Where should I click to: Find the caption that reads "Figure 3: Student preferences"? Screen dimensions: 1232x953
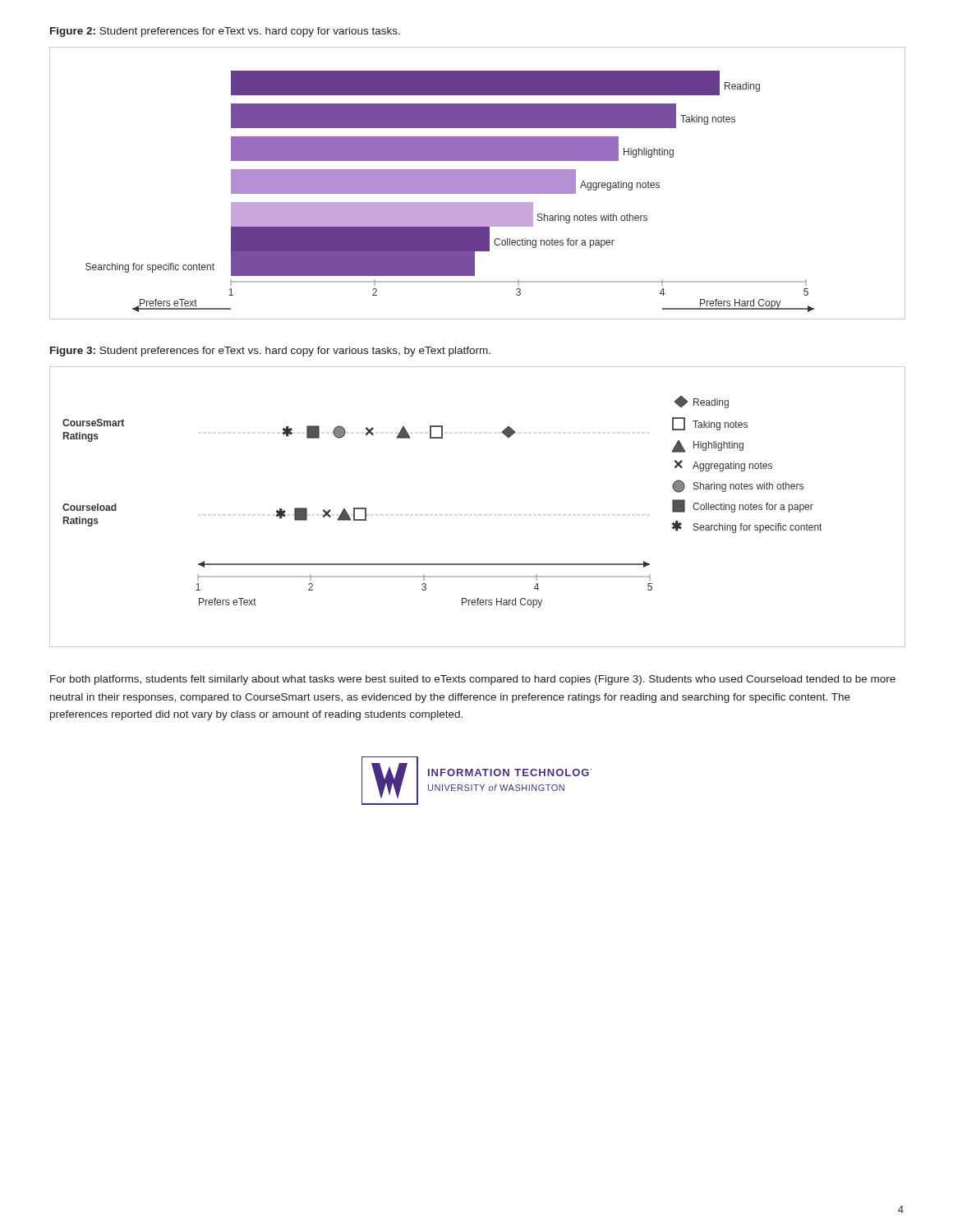click(x=270, y=350)
